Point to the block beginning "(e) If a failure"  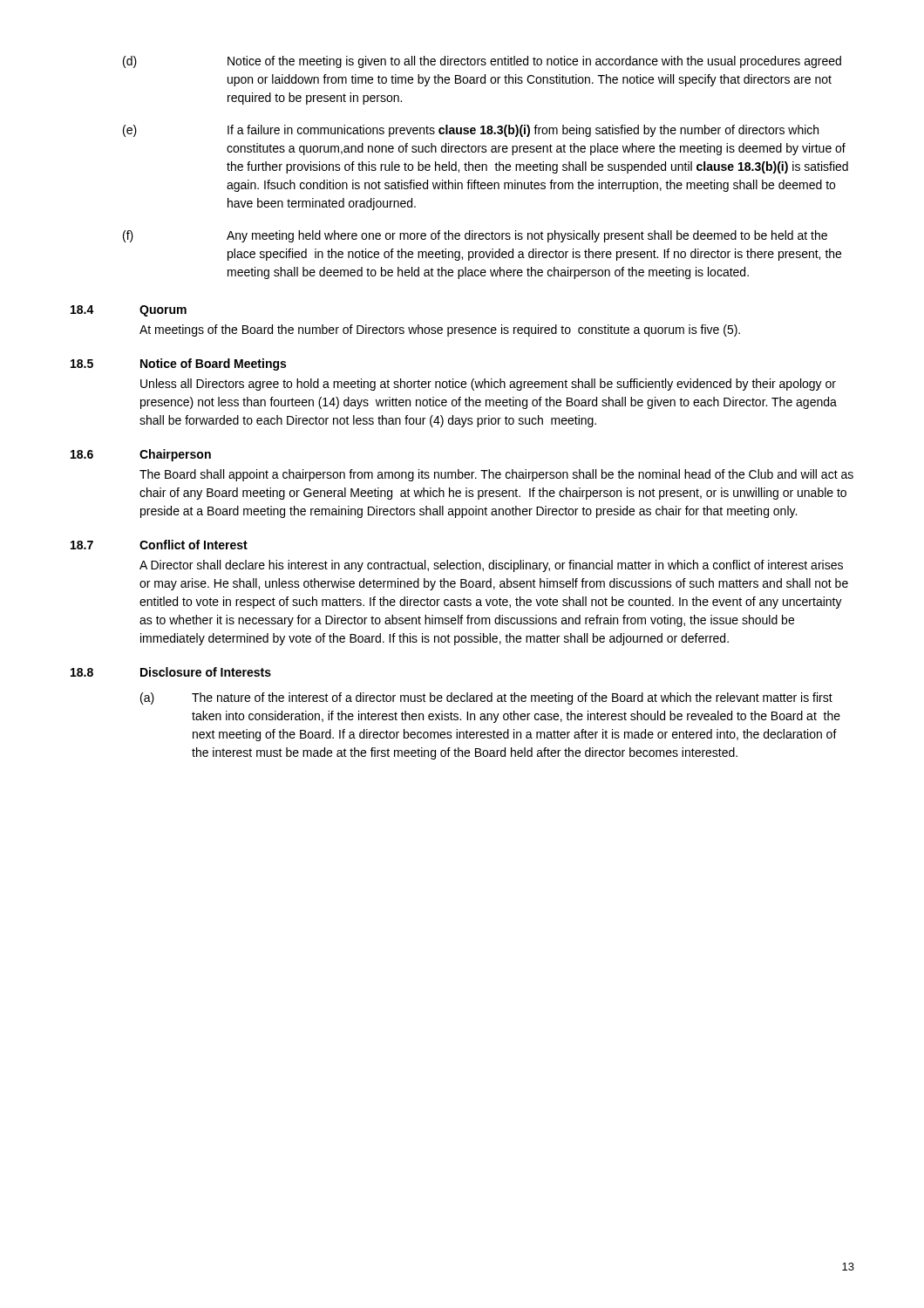(x=462, y=167)
